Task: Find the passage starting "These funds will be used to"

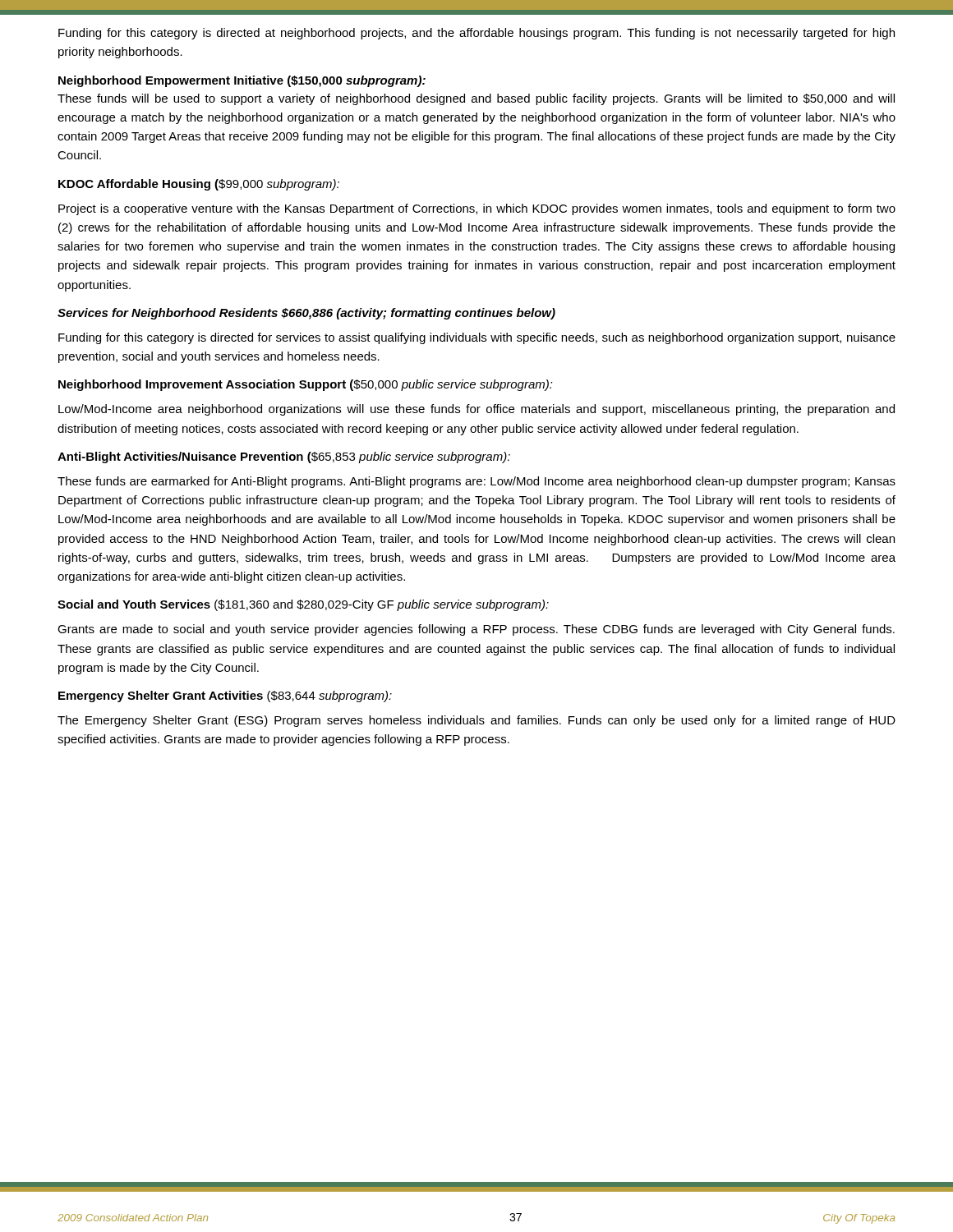Action: (x=476, y=126)
